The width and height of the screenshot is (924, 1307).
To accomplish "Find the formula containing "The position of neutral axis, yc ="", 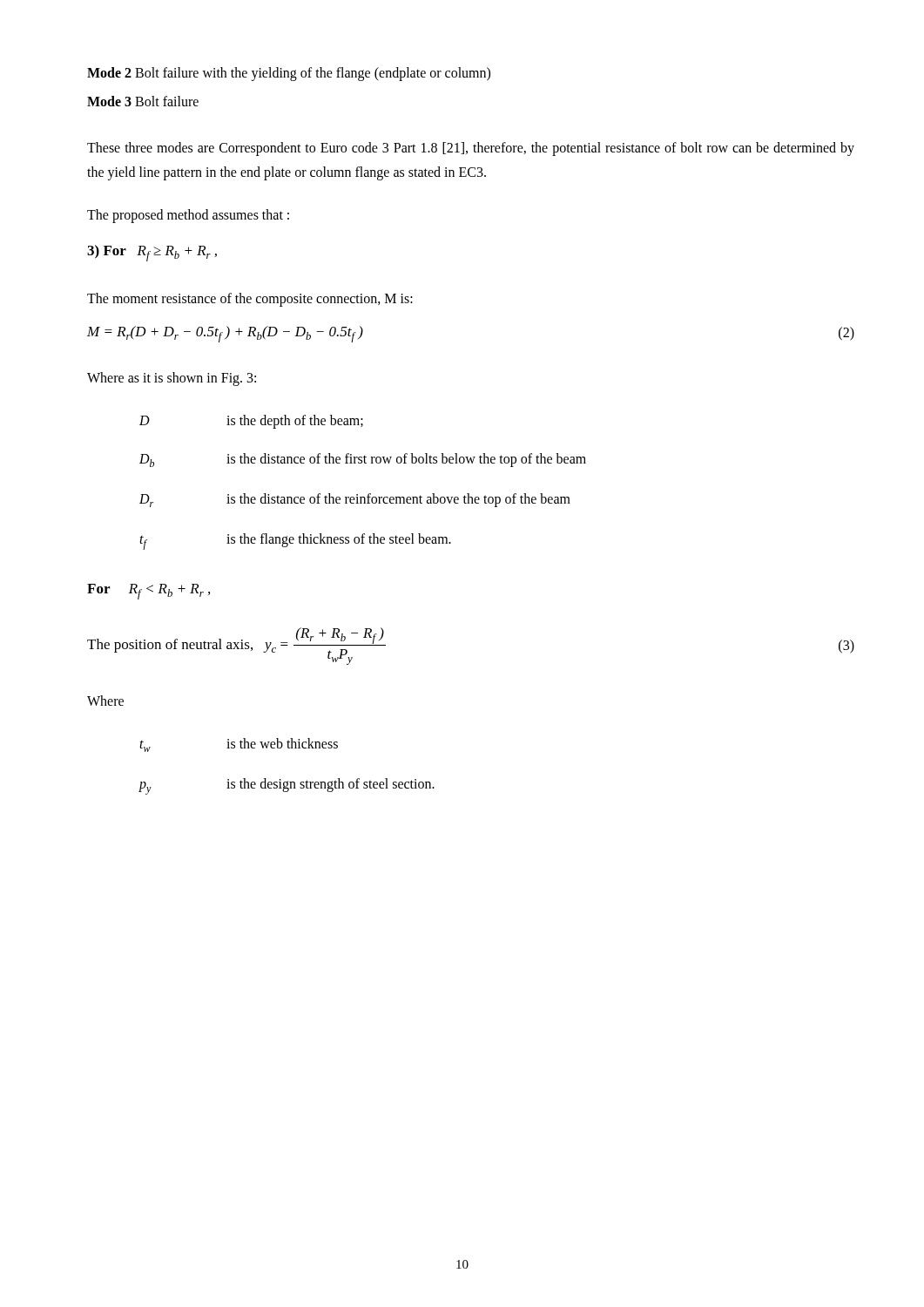I will (339, 645).
